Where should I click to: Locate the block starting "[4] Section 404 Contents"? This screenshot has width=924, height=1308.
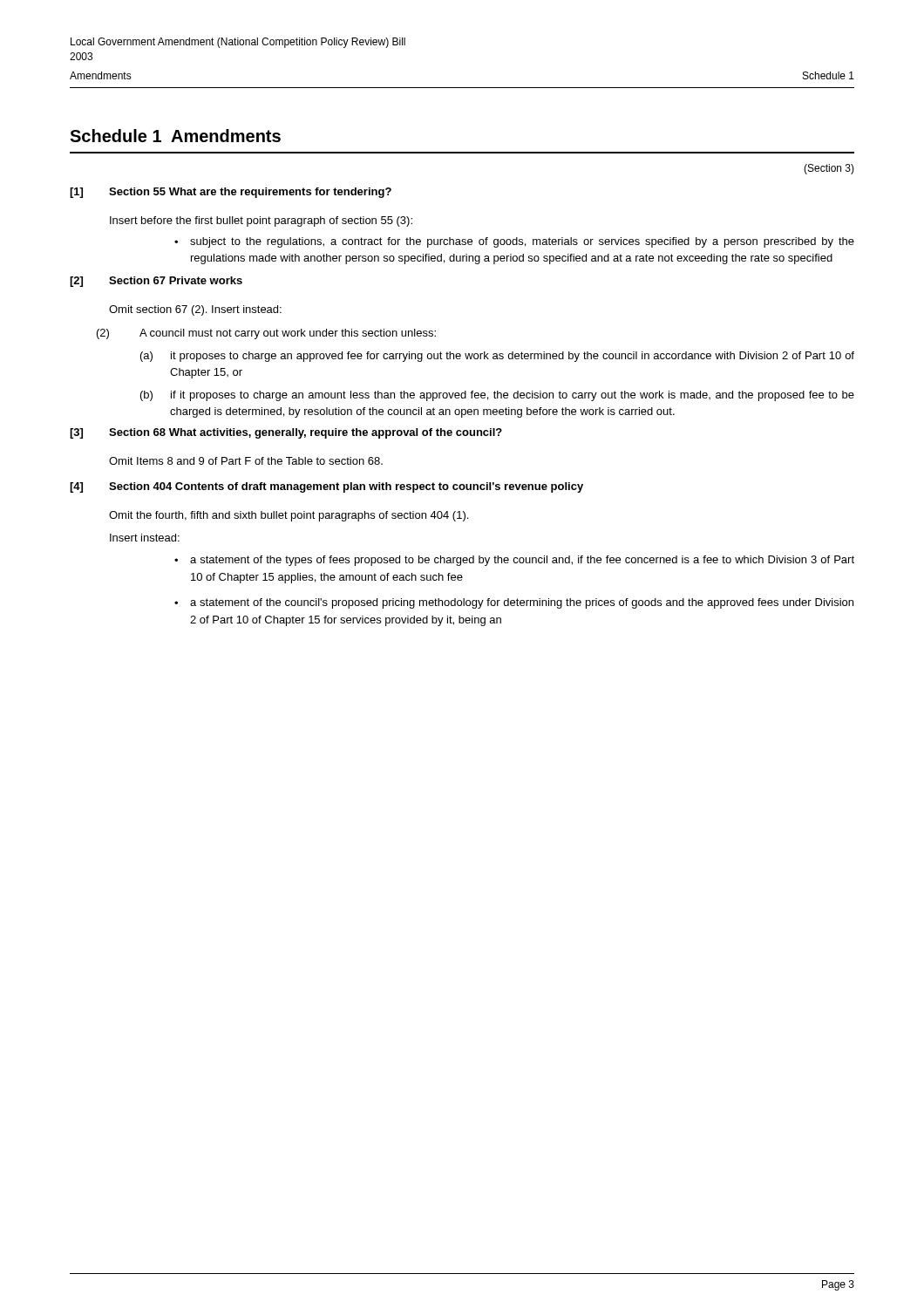[462, 489]
